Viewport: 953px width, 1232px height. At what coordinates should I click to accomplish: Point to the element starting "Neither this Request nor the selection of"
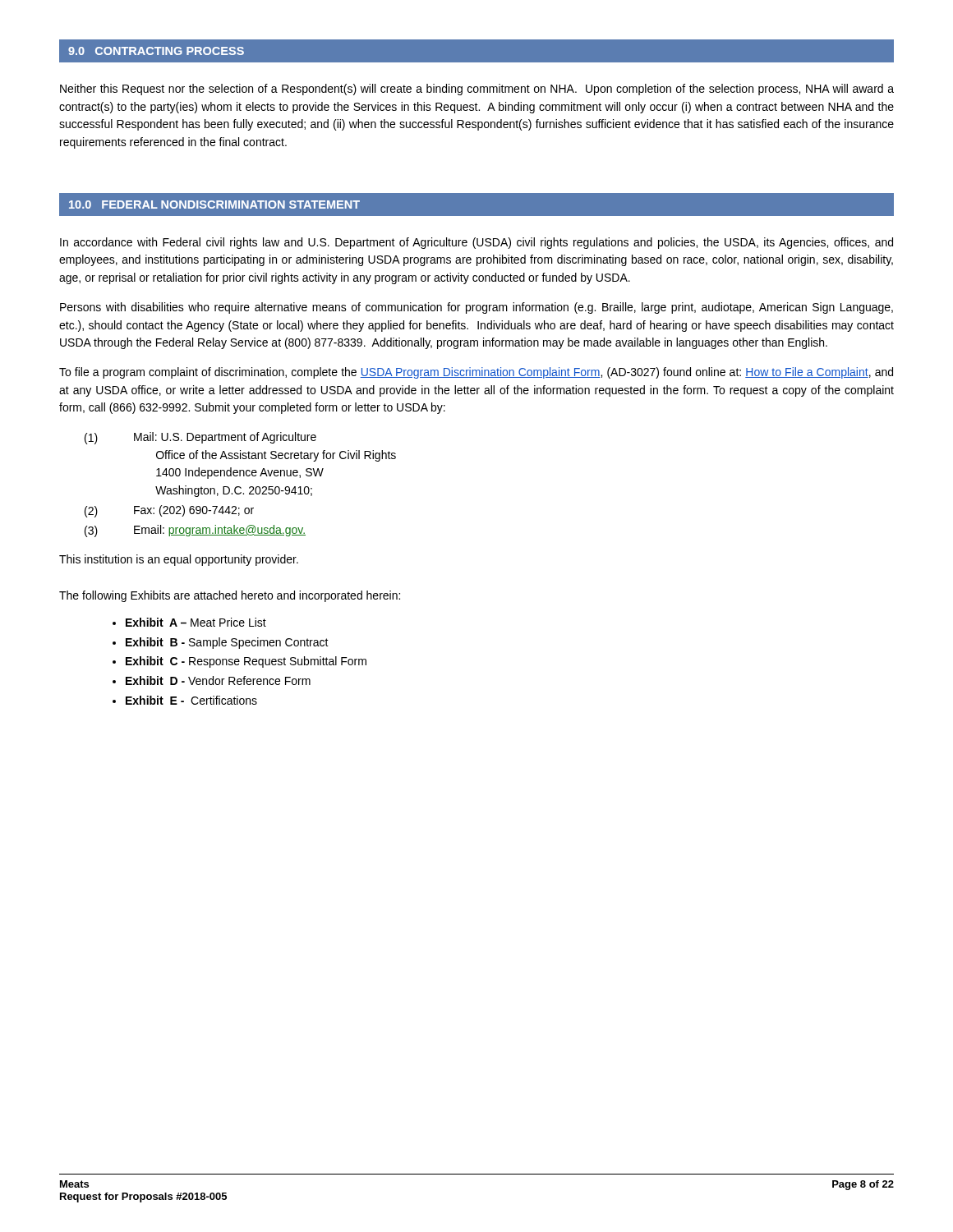point(476,115)
